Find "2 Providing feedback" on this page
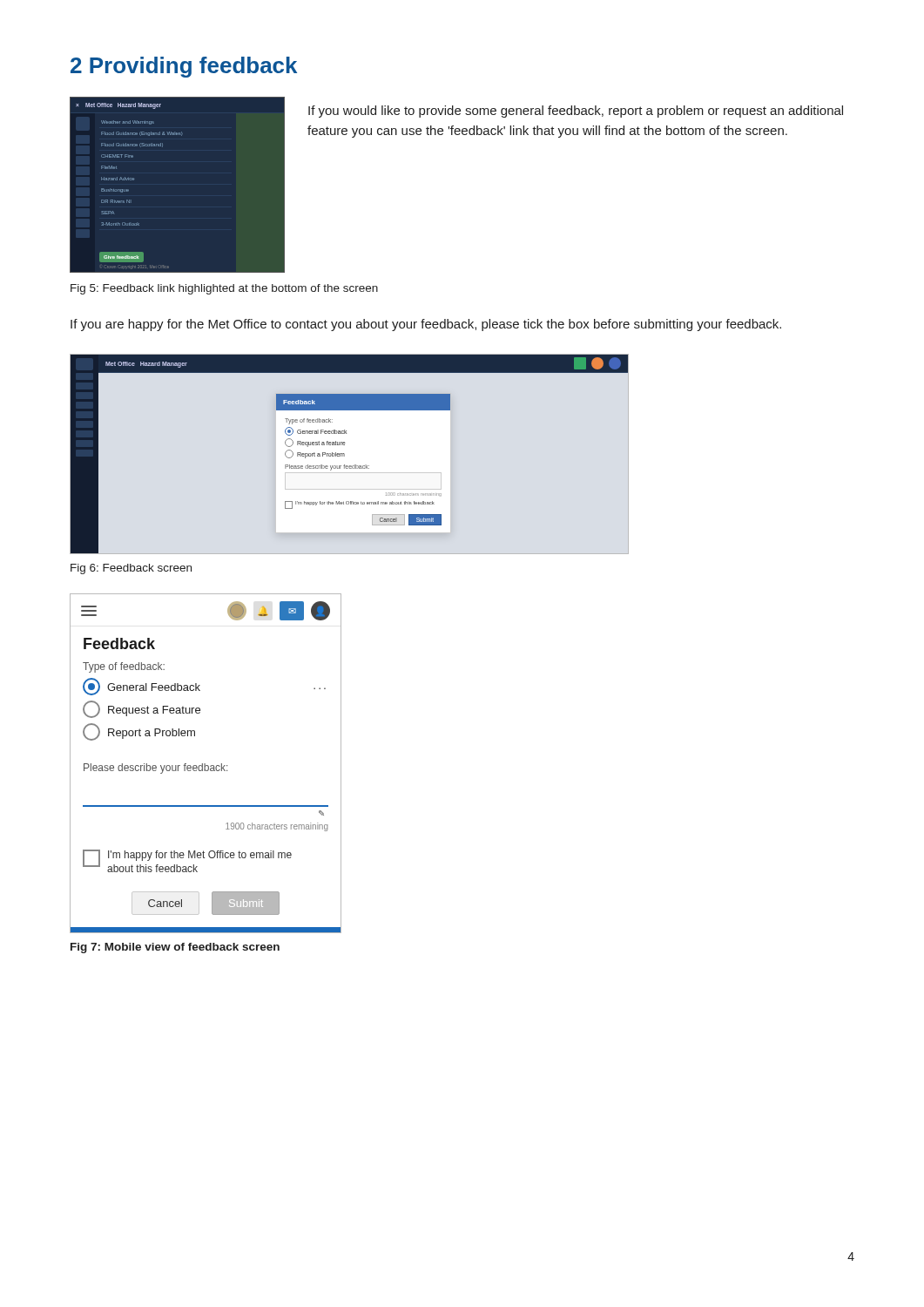The width and height of the screenshot is (924, 1307). (184, 67)
